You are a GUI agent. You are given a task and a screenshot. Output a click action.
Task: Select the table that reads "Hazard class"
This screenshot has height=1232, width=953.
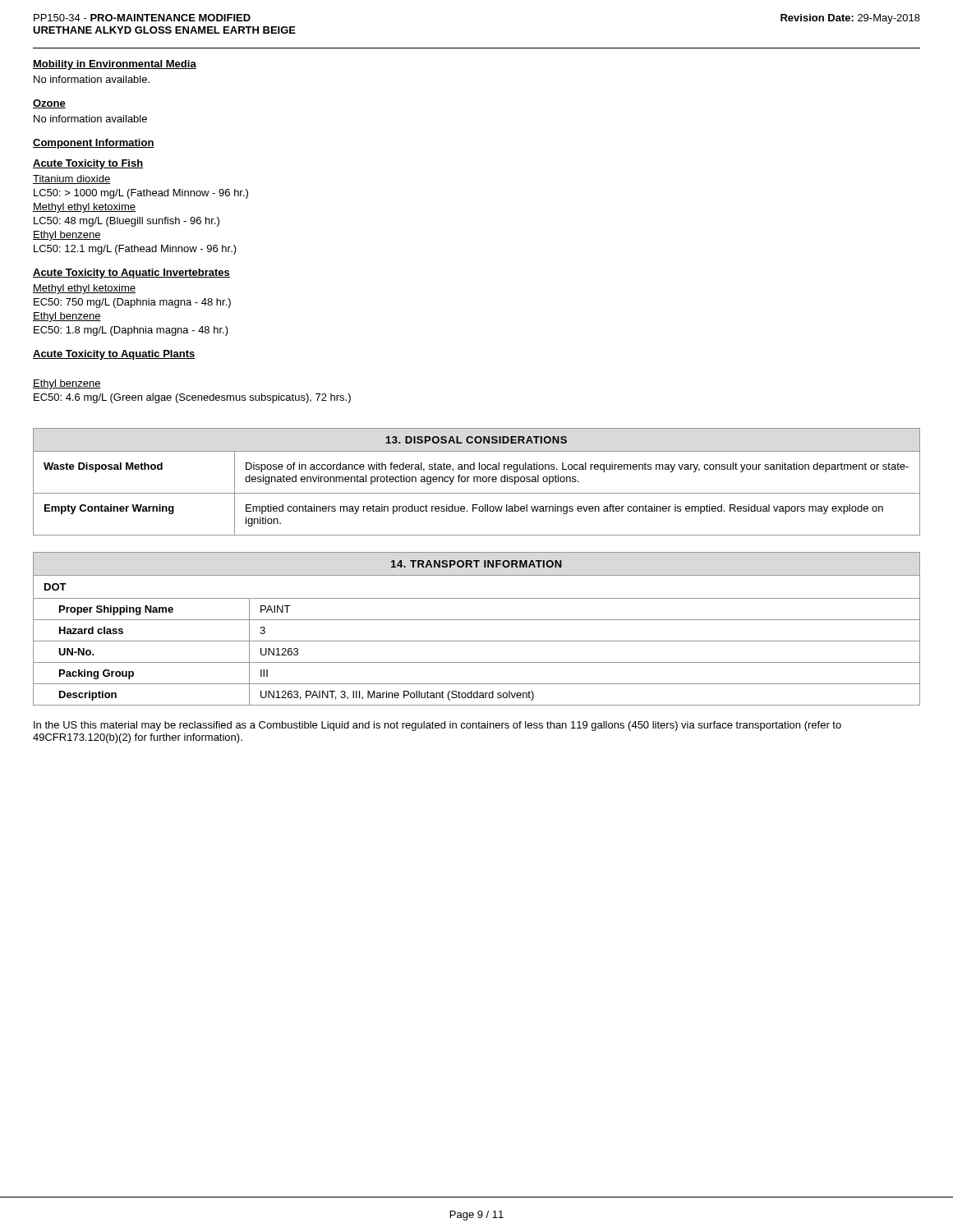[476, 640]
